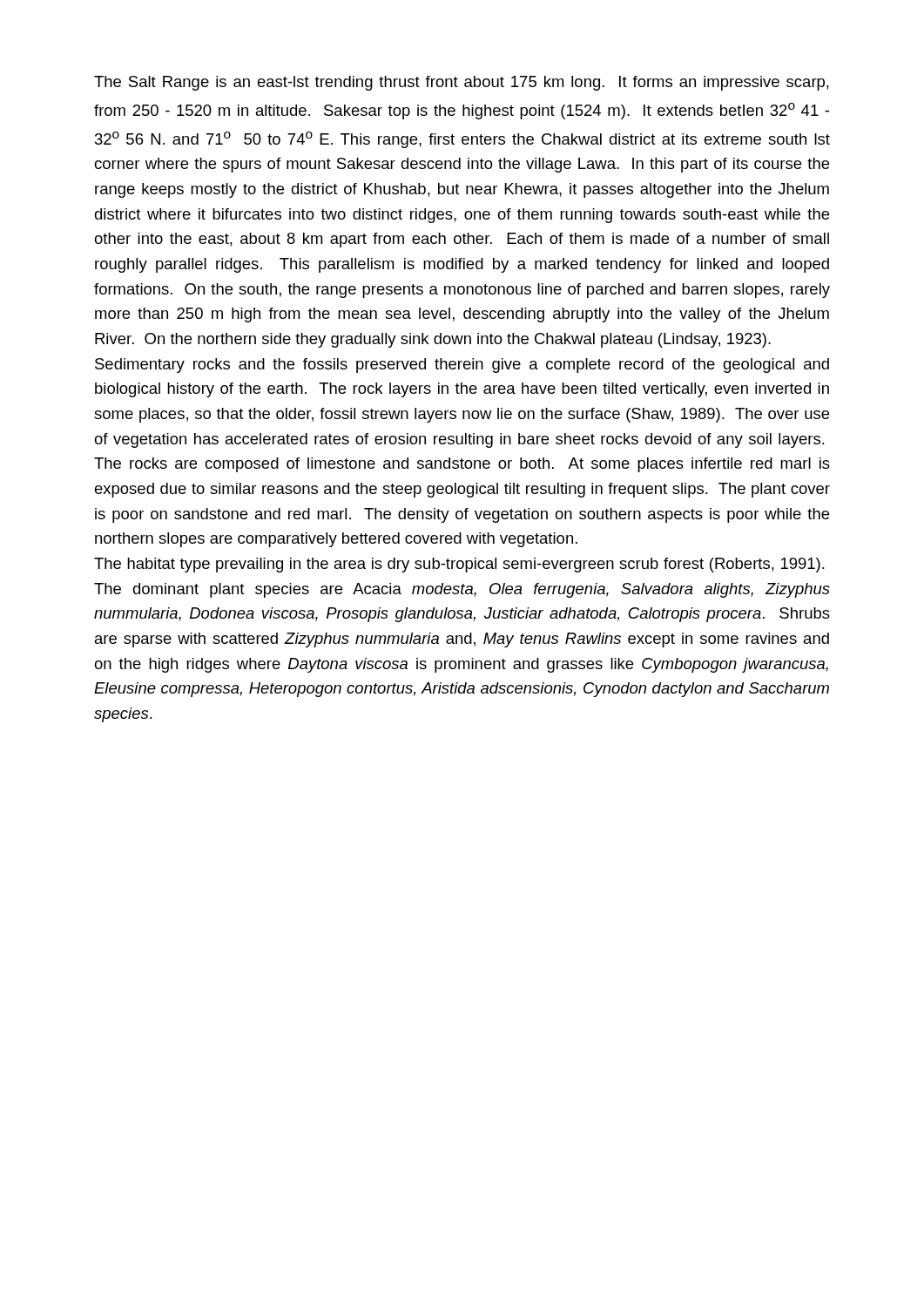Select the text block with the text "The Salt Range"
924x1307 pixels.
[x=462, y=211]
